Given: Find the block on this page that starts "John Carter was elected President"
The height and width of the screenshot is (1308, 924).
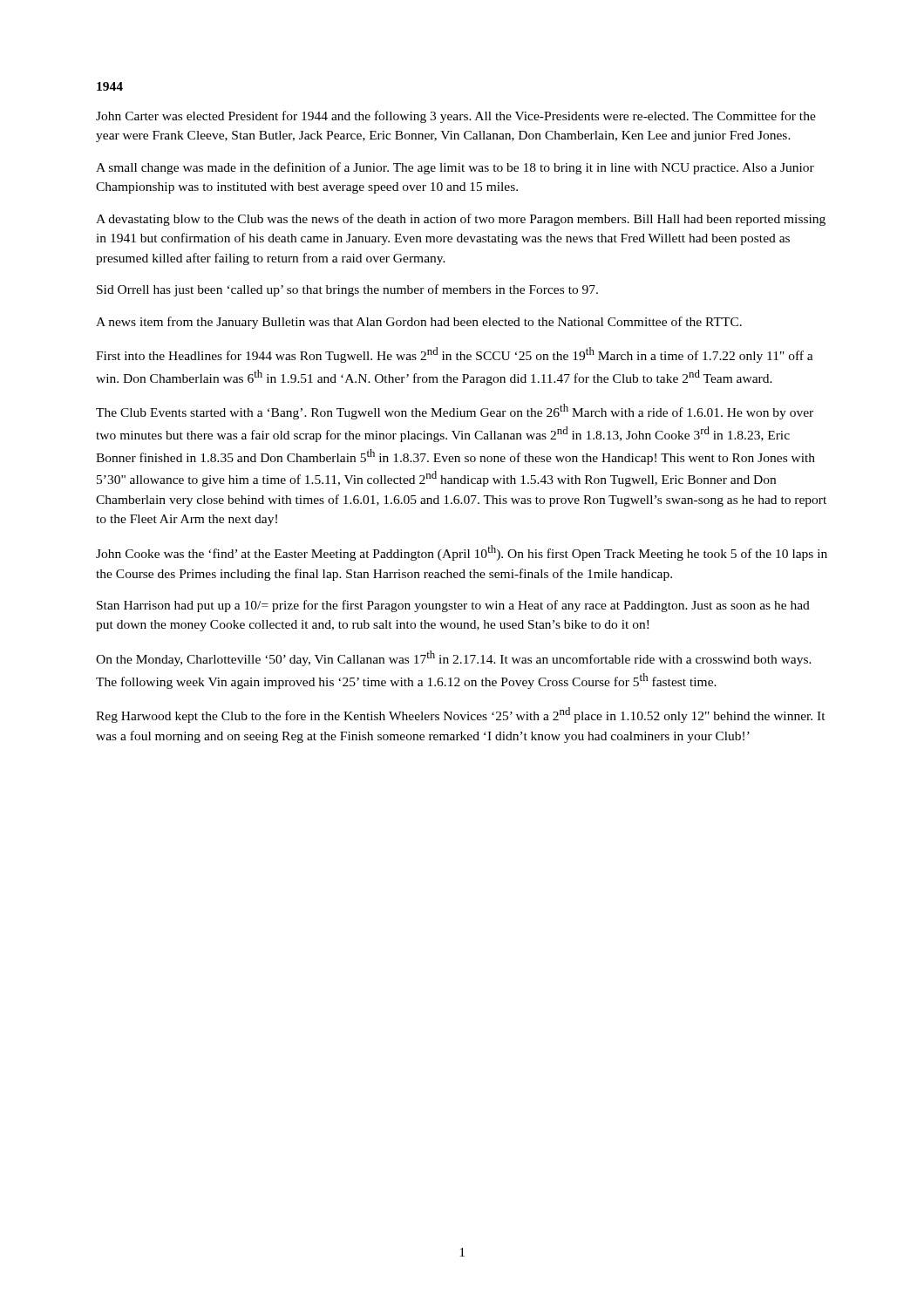Looking at the screenshot, I should 456,125.
